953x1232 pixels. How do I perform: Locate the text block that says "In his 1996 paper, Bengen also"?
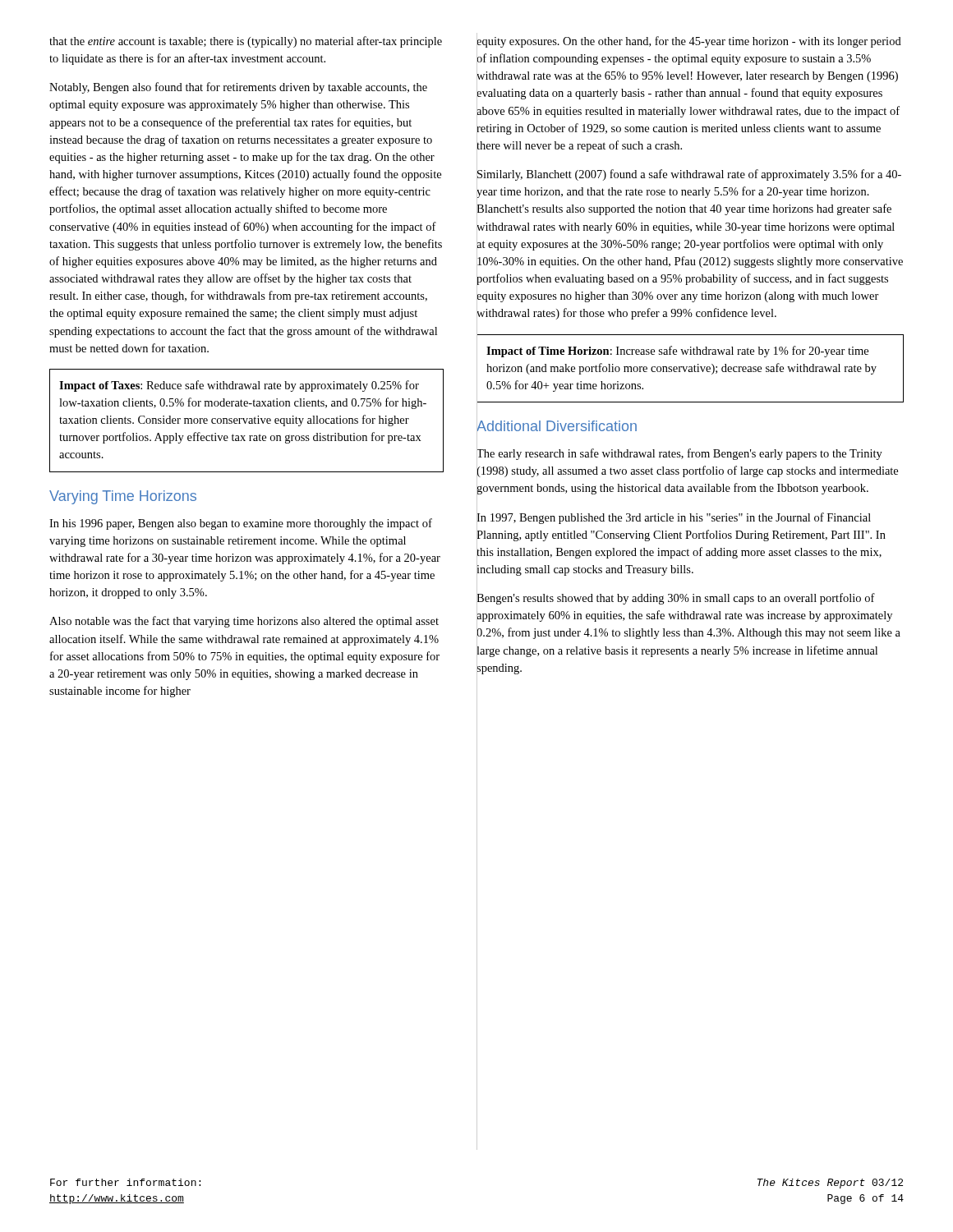point(245,558)
